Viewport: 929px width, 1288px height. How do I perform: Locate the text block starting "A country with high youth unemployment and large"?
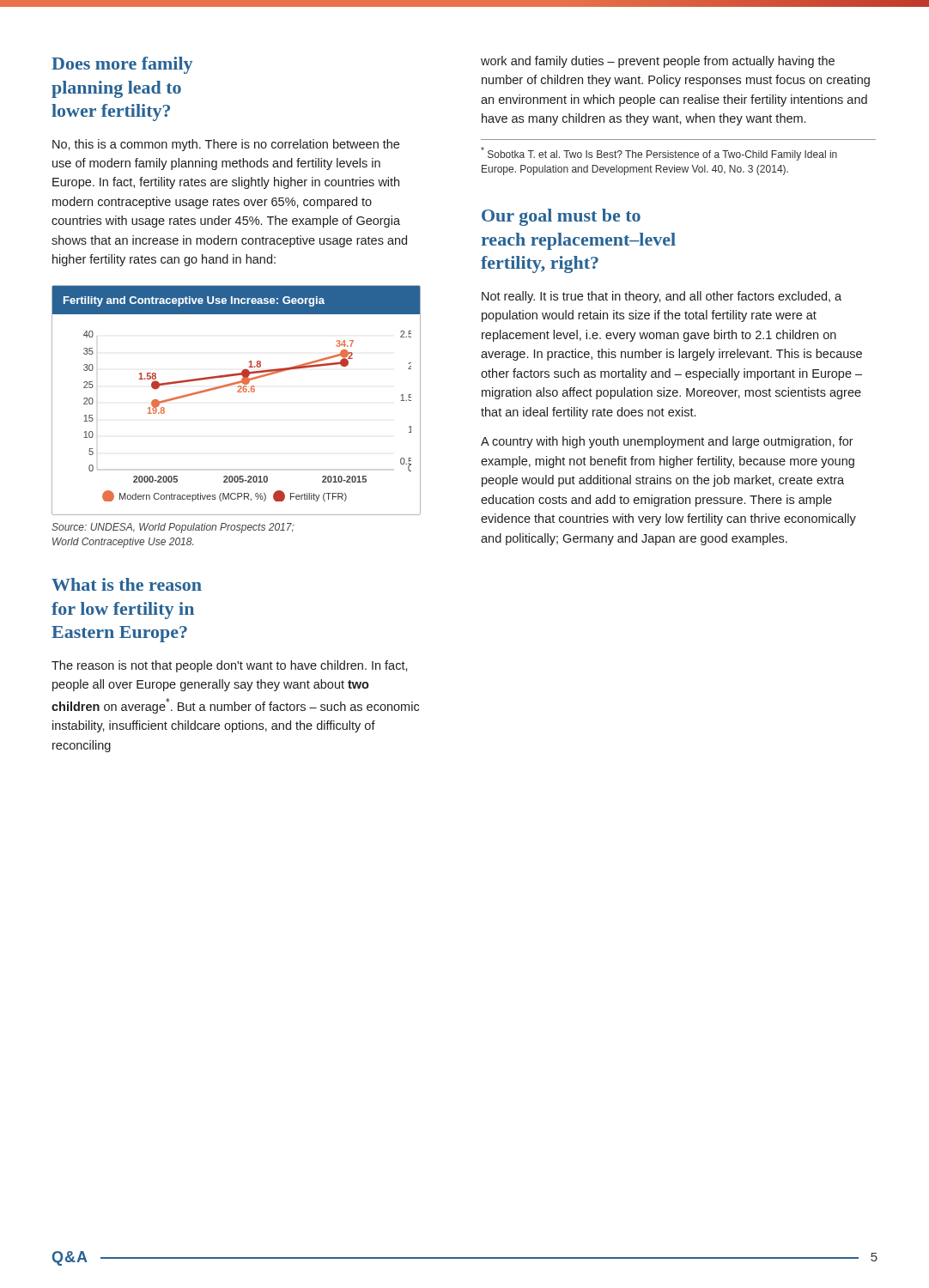(678, 490)
